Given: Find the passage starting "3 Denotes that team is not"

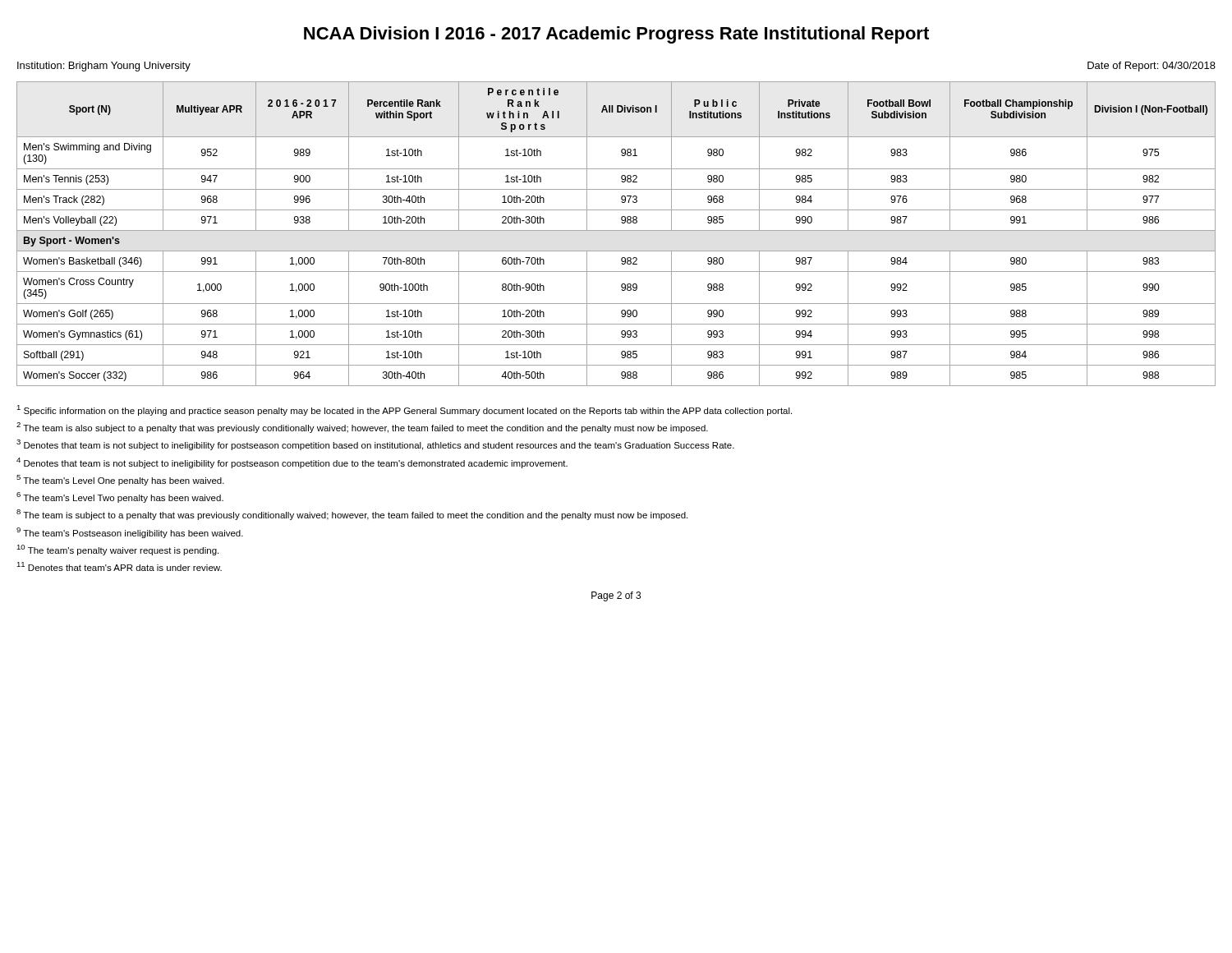Looking at the screenshot, I should pyautogui.click(x=616, y=445).
